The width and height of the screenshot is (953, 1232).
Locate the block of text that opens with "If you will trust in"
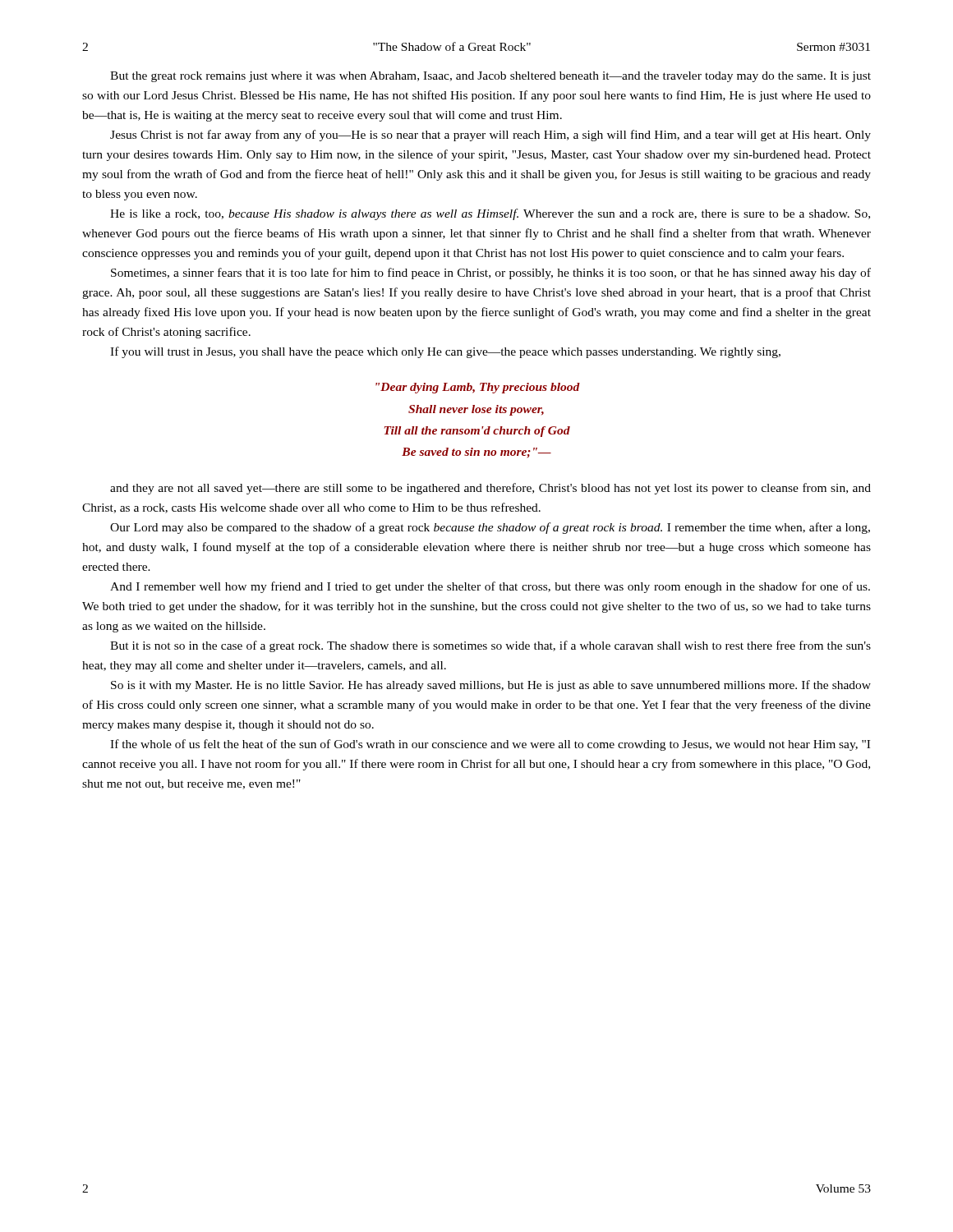coord(446,351)
